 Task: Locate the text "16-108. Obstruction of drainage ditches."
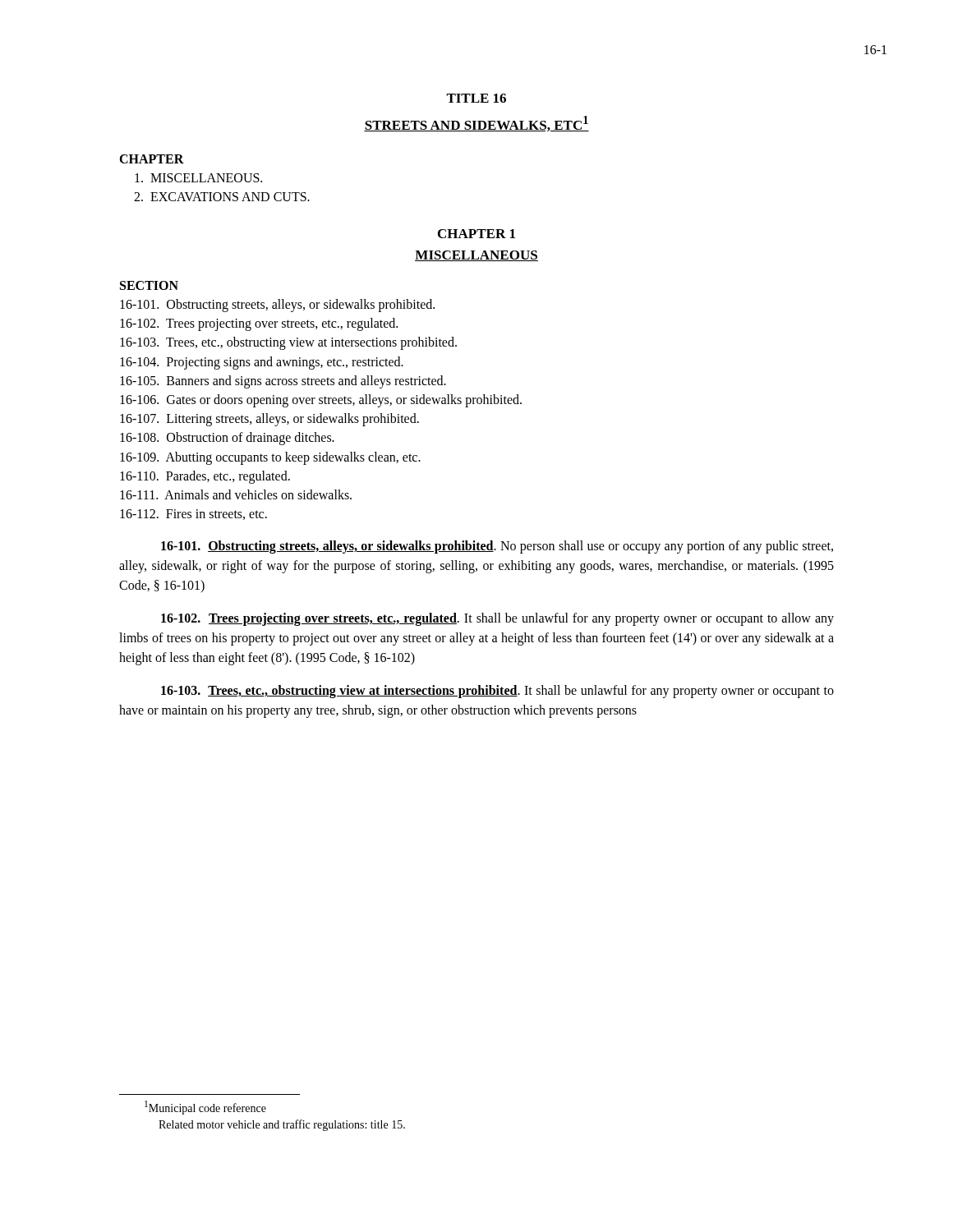click(x=227, y=438)
